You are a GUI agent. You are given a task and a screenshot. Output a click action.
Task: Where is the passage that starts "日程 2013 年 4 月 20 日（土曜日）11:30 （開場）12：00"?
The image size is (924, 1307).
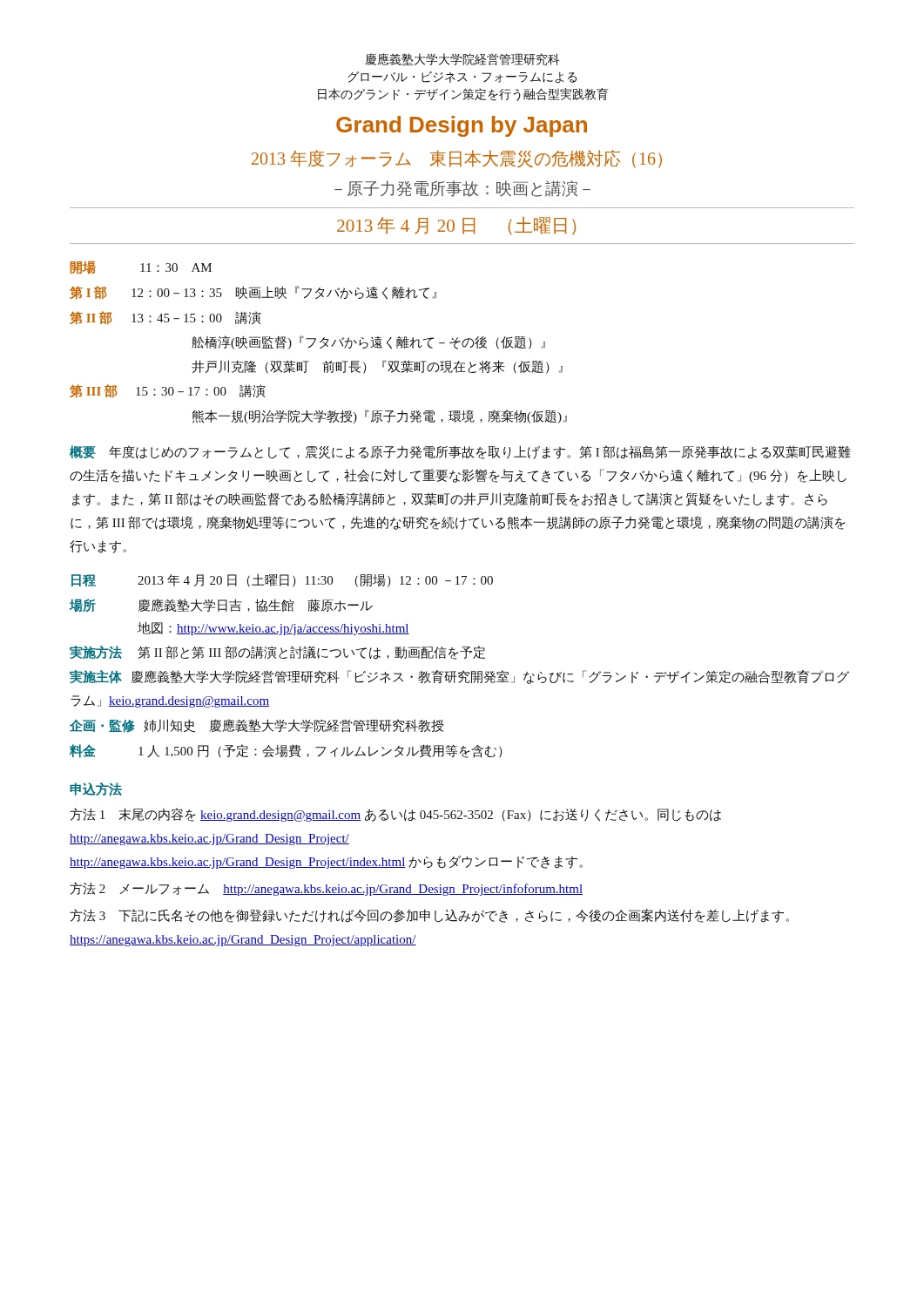[x=462, y=581]
